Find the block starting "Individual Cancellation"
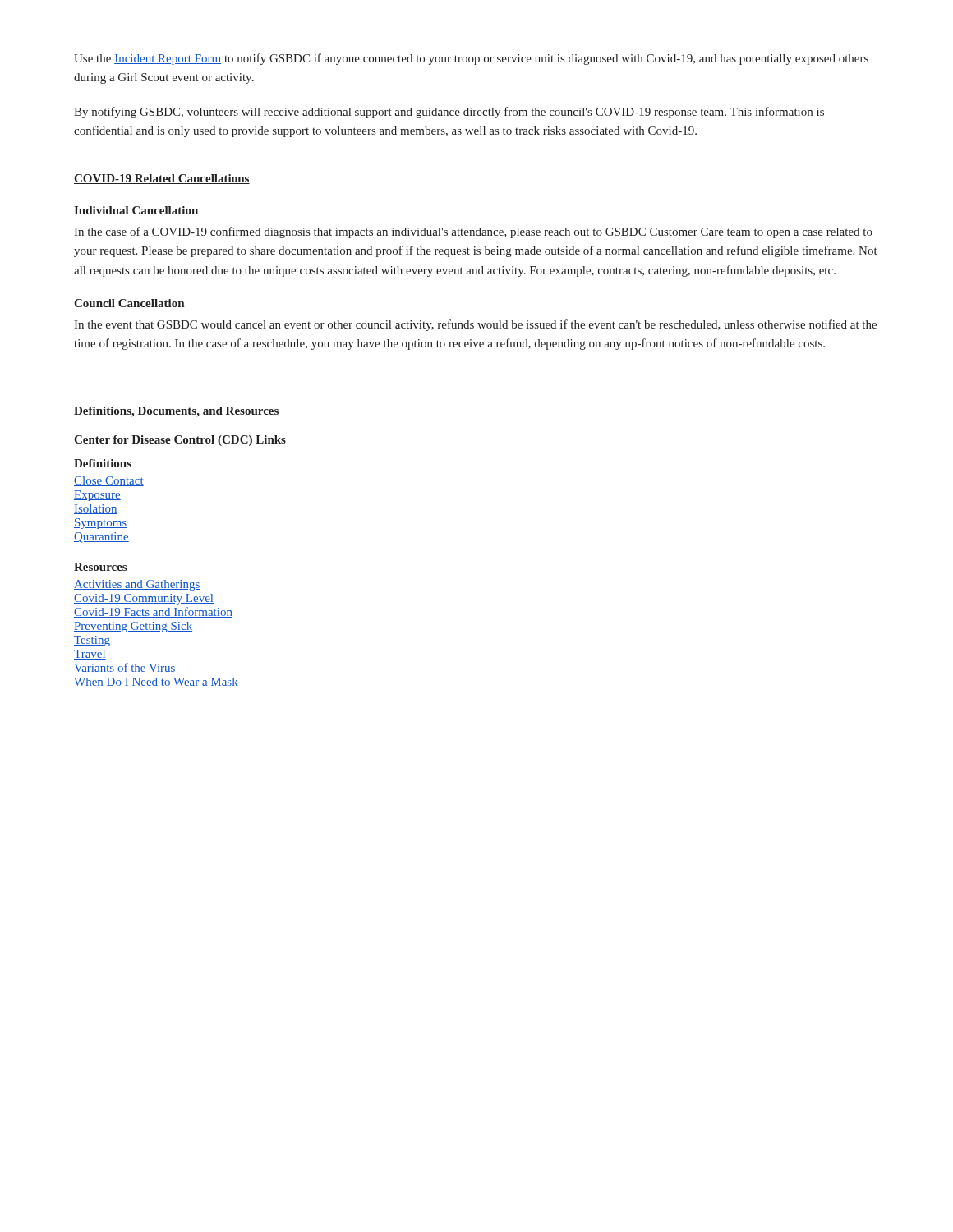The width and height of the screenshot is (953, 1232). coord(136,210)
